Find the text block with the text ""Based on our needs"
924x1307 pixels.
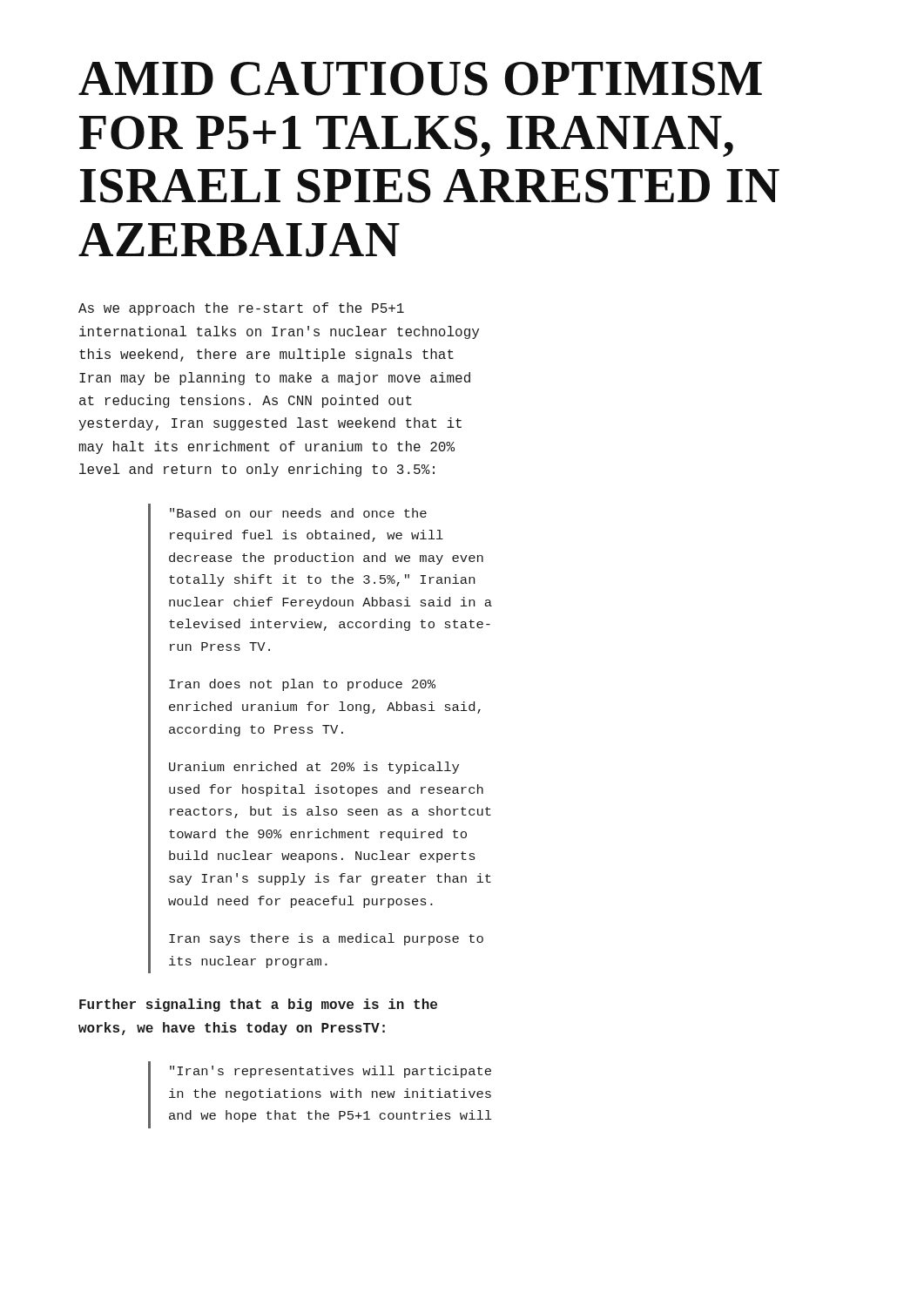pyautogui.click(x=330, y=580)
